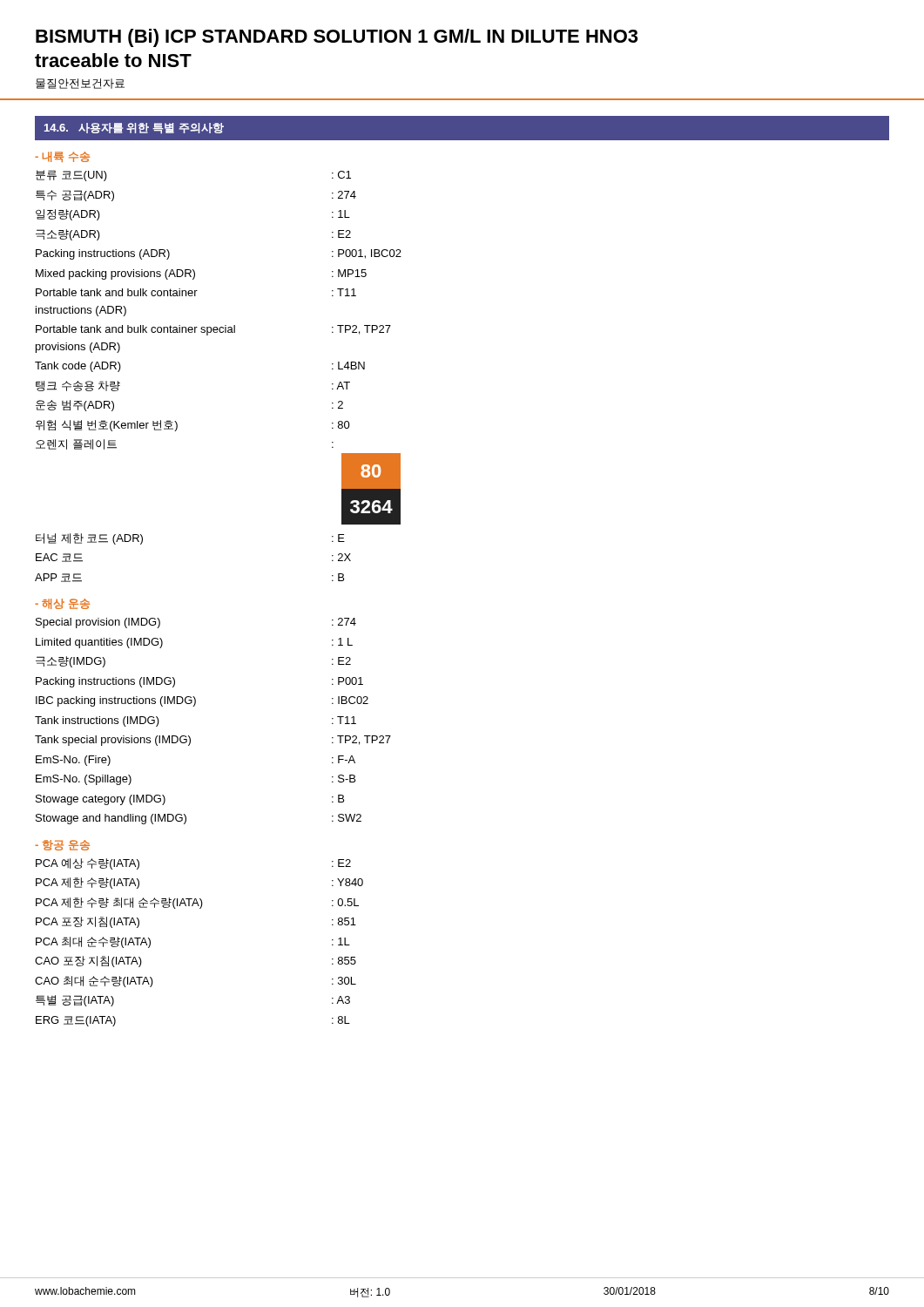
Task: Point to the text starting "ERG 코드(IATA): 8L"
Action: click(x=80, y=1021)
